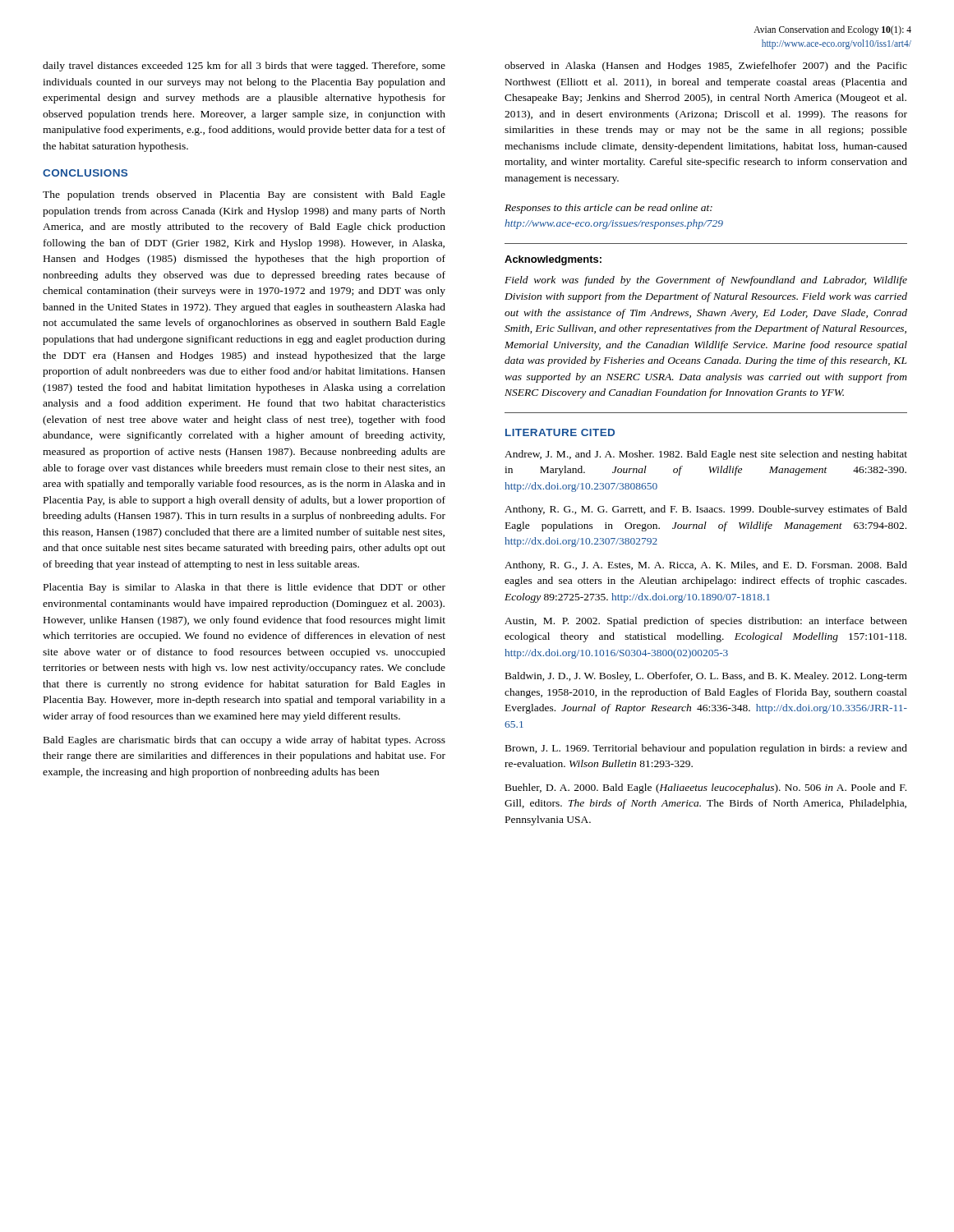Locate the element starting "Responses to this article can be read"
Viewport: 954px width, 1232px height.
click(x=706, y=215)
